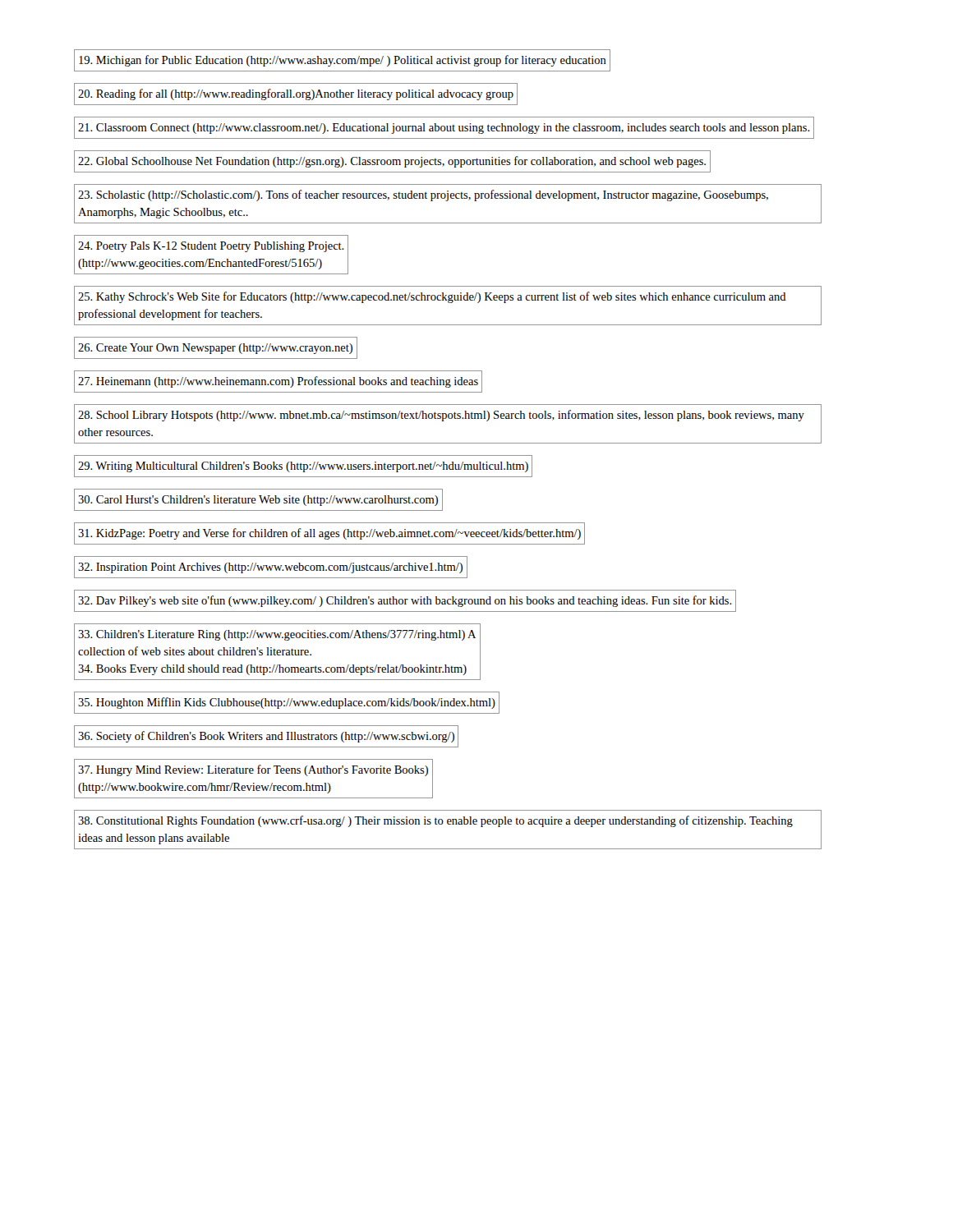Find the region starting "30. Carol Hurst's Children's literature Web site (http://www.carolhurst.com)"
The image size is (953, 1232).
[x=258, y=500]
